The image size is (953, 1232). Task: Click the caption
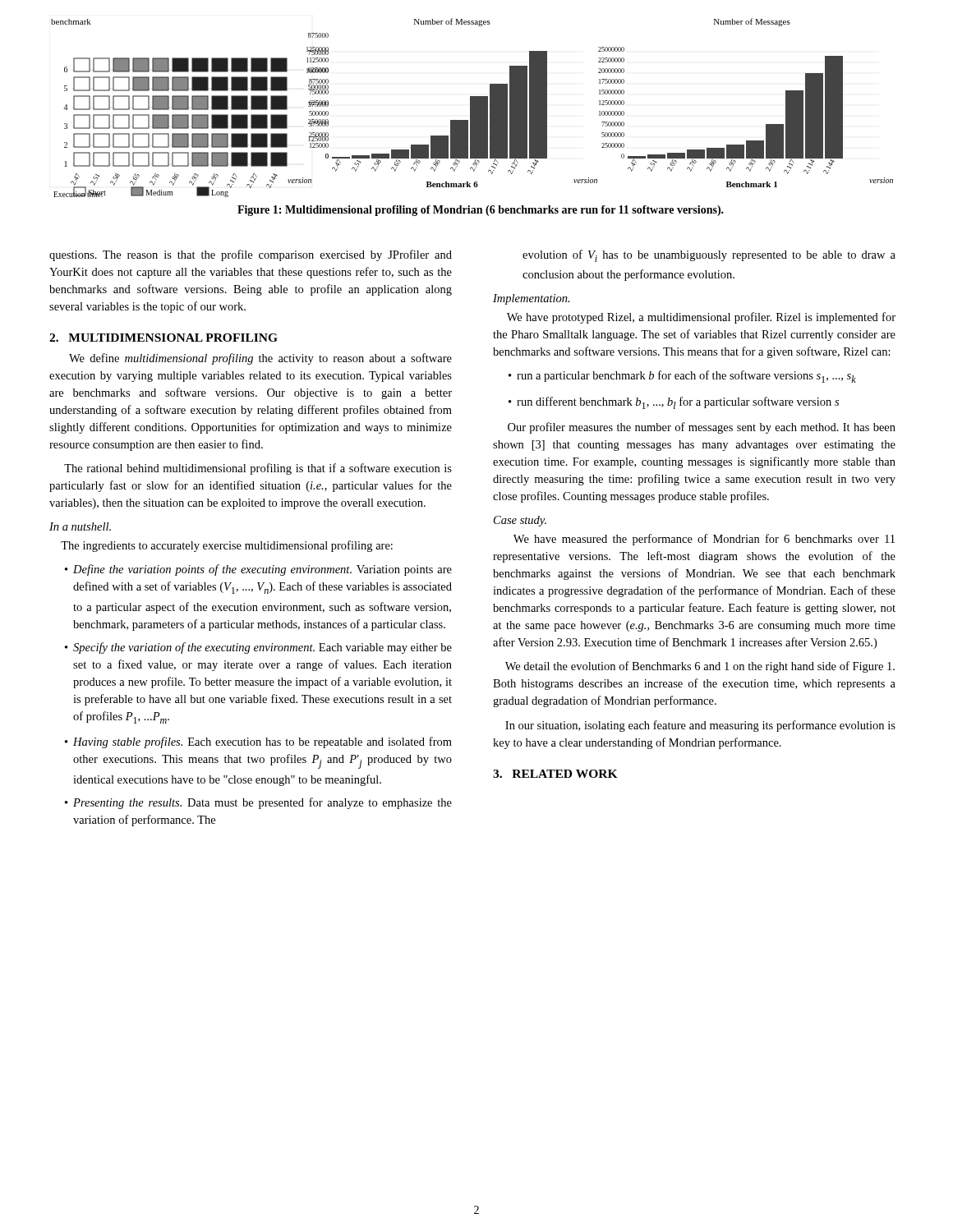pyautogui.click(x=481, y=210)
